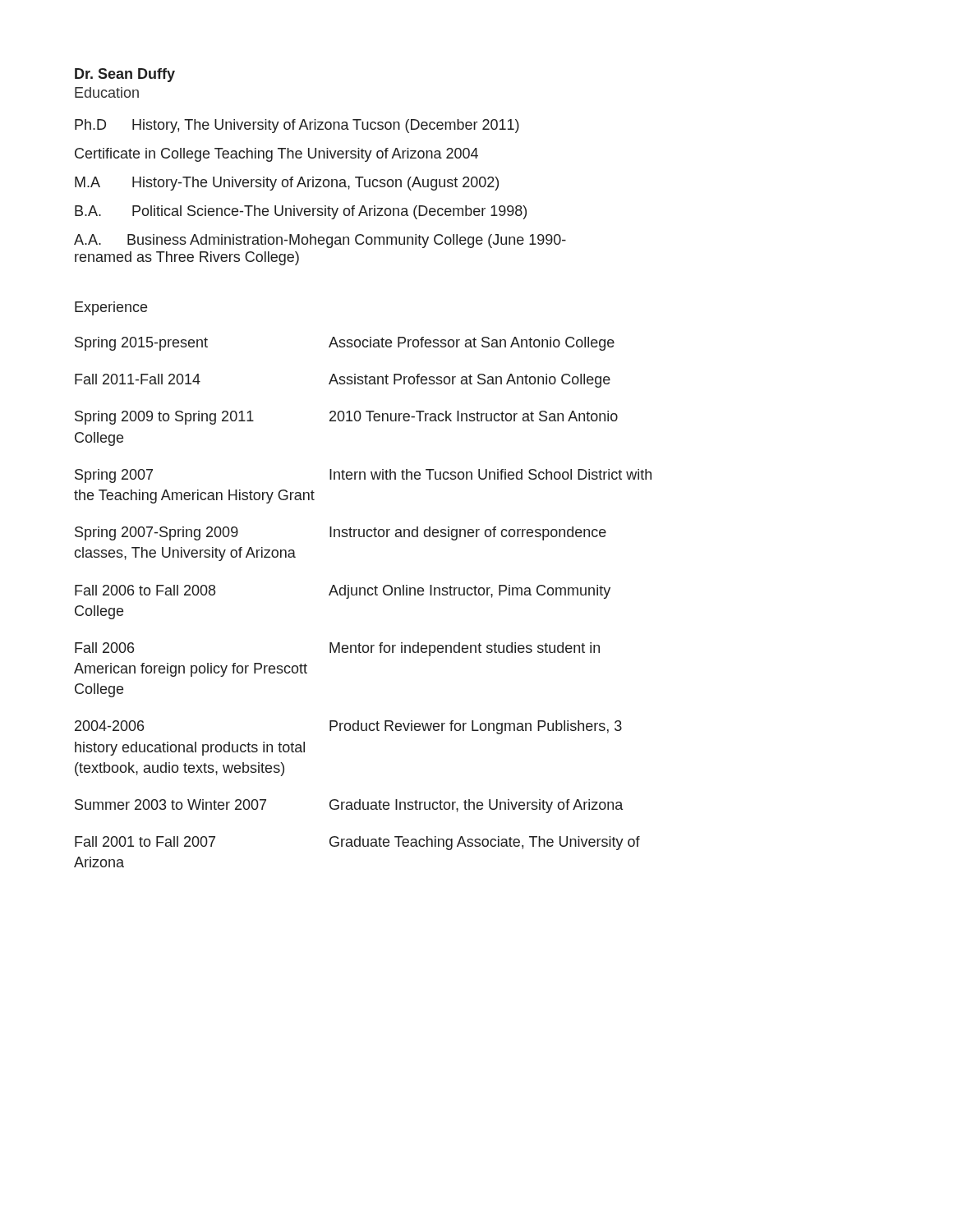The image size is (953, 1232).
Task: Point to "Dr. Sean Duffy"
Action: coord(124,74)
